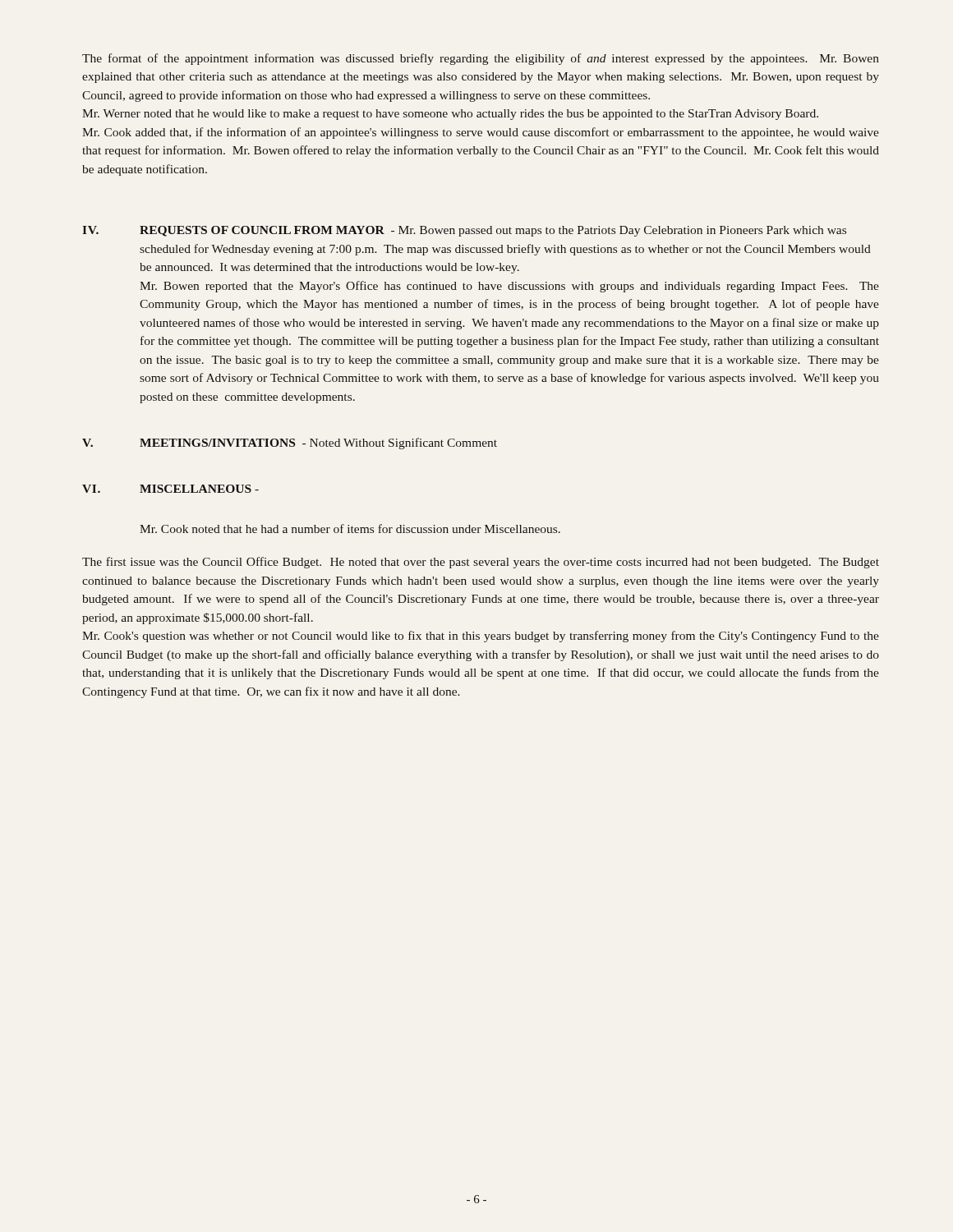Click where it says "VI. MISCELLANEOUS -"
The height and width of the screenshot is (1232, 953).
pyautogui.click(x=170, y=489)
